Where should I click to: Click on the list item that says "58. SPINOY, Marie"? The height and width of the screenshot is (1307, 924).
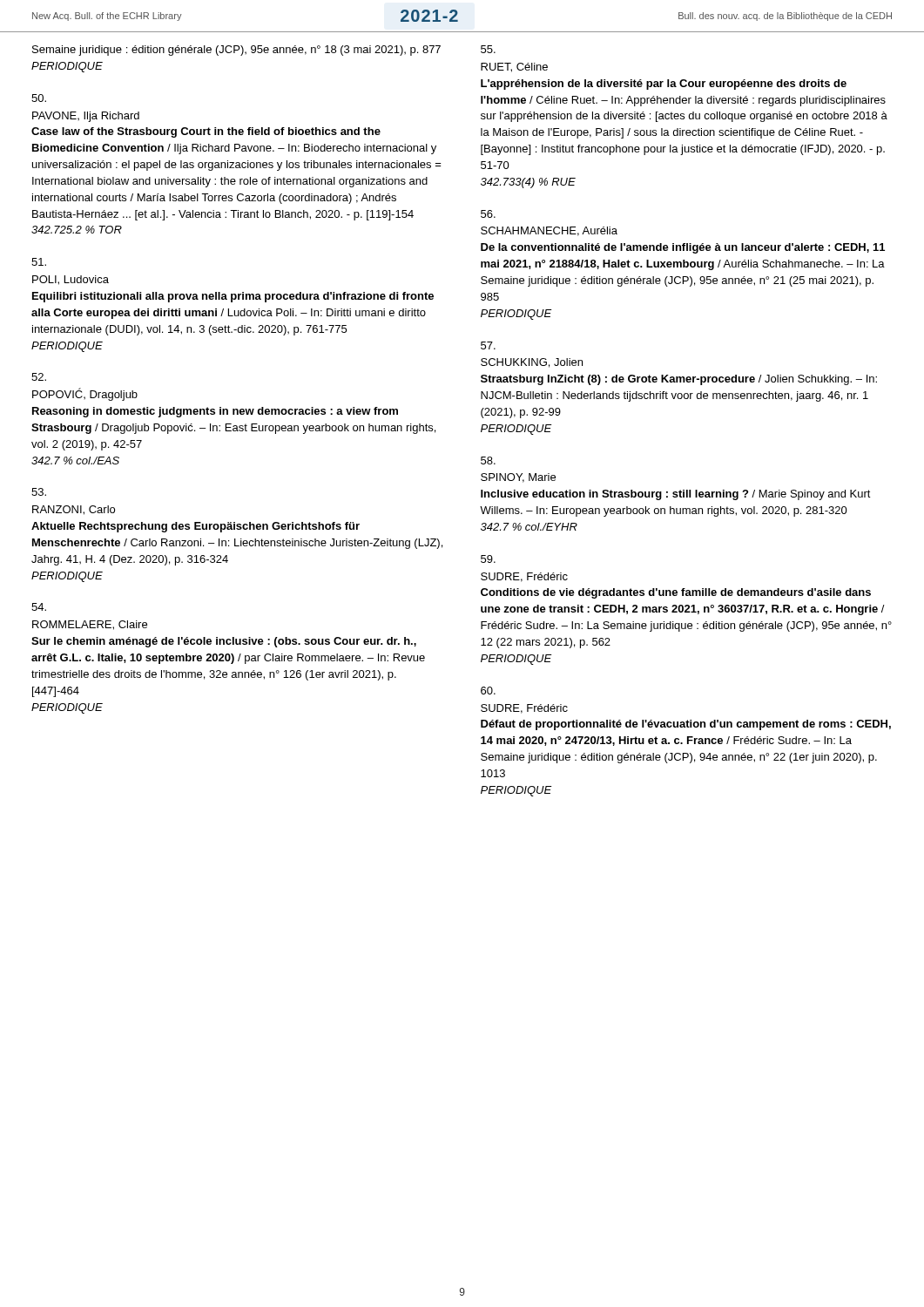pos(686,493)
